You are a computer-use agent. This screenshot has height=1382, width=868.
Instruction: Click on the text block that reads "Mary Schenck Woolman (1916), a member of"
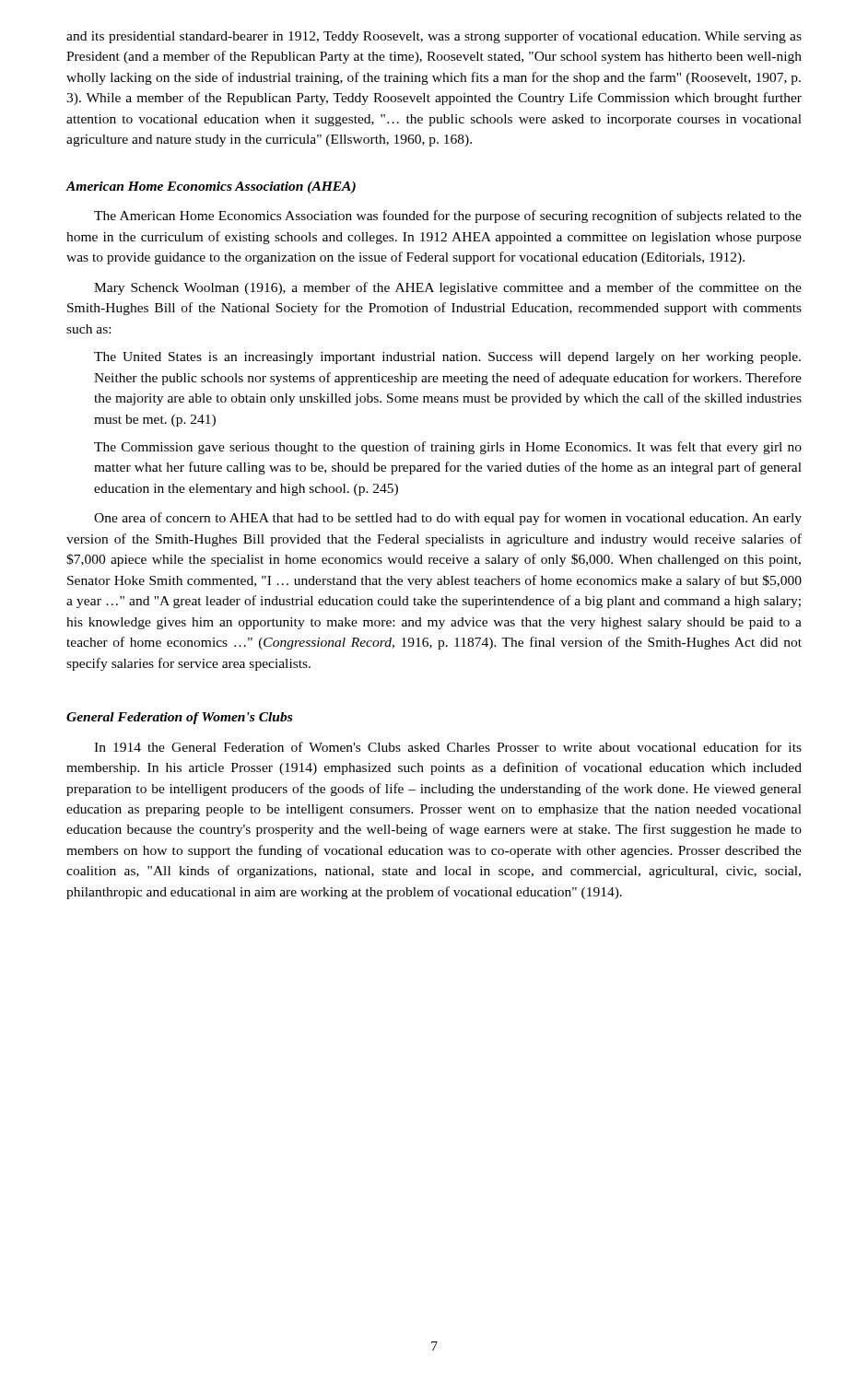pos(434,308)
